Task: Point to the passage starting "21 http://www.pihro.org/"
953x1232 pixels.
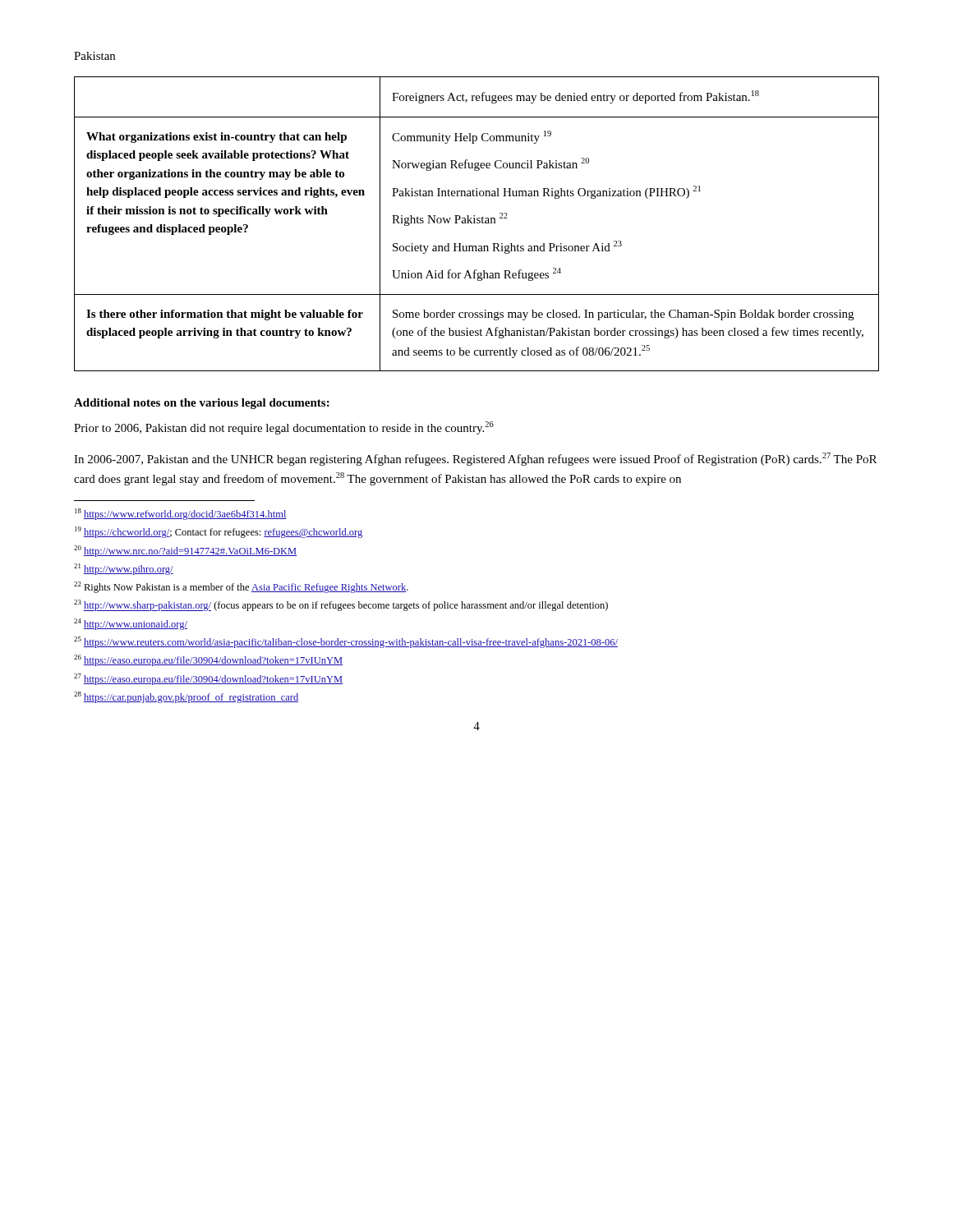Action: [x=123, y=568]
